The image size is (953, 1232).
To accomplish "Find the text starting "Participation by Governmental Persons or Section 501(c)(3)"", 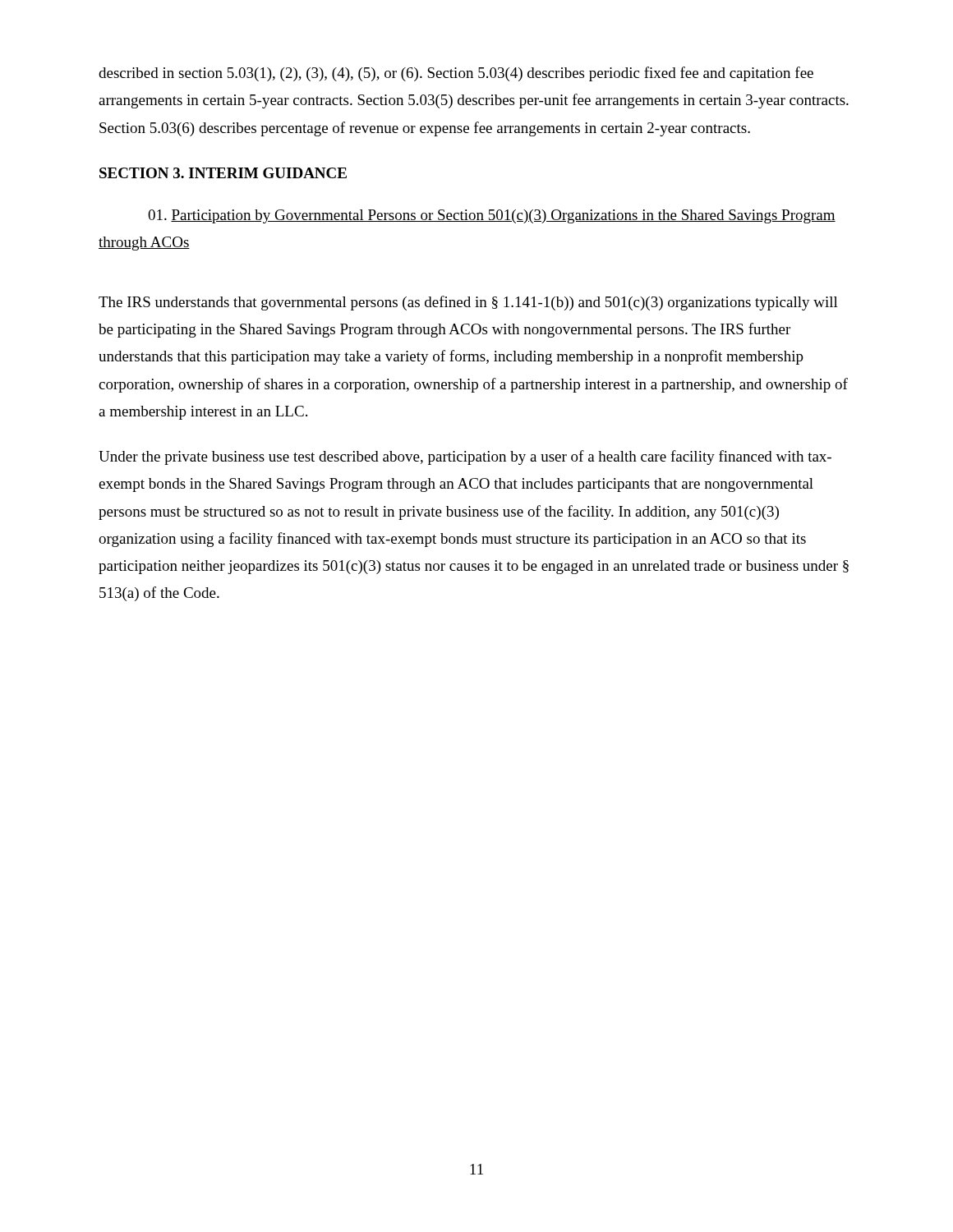I will coord(467,228).
